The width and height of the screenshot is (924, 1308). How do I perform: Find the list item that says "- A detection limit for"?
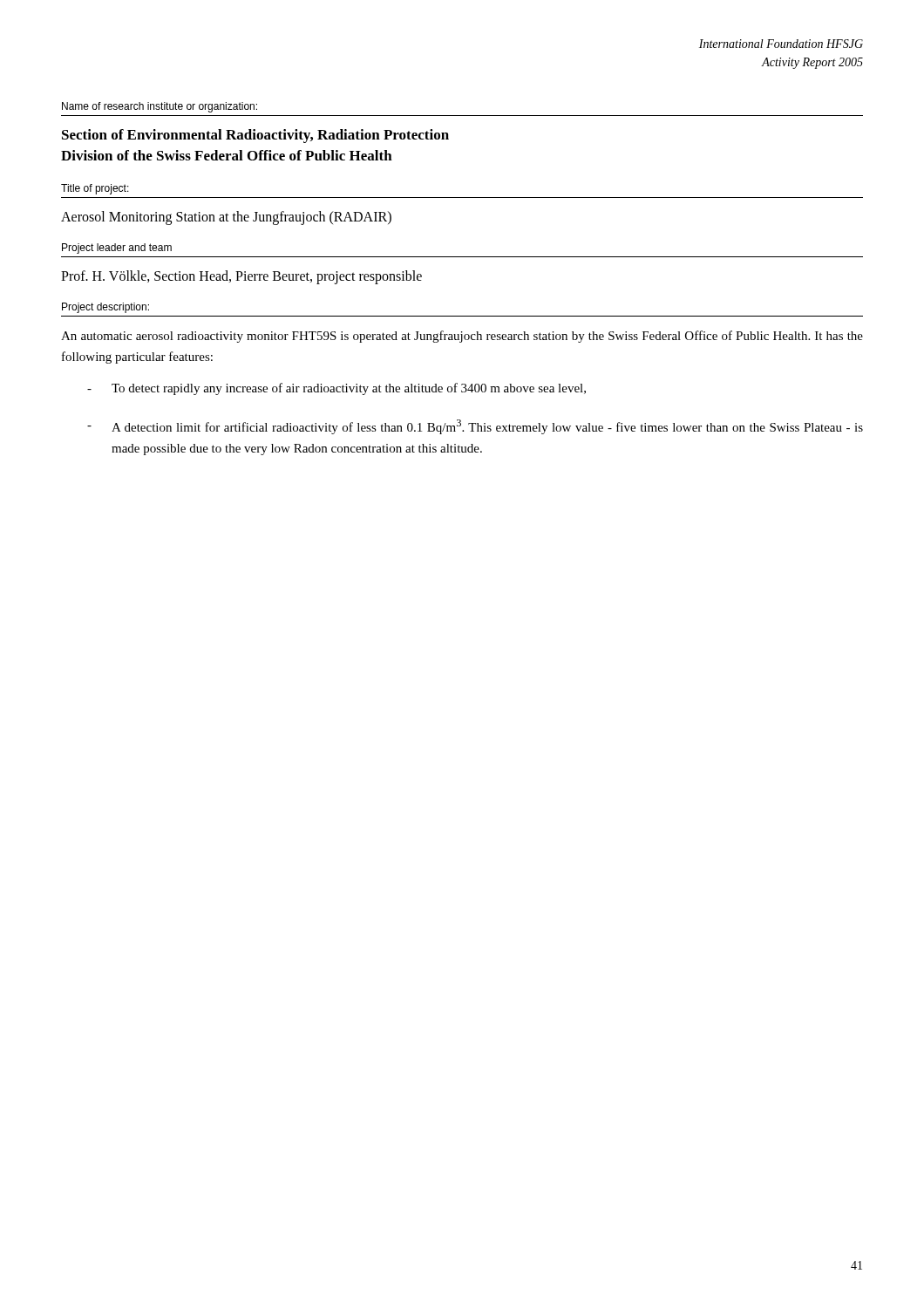[475, 436]
